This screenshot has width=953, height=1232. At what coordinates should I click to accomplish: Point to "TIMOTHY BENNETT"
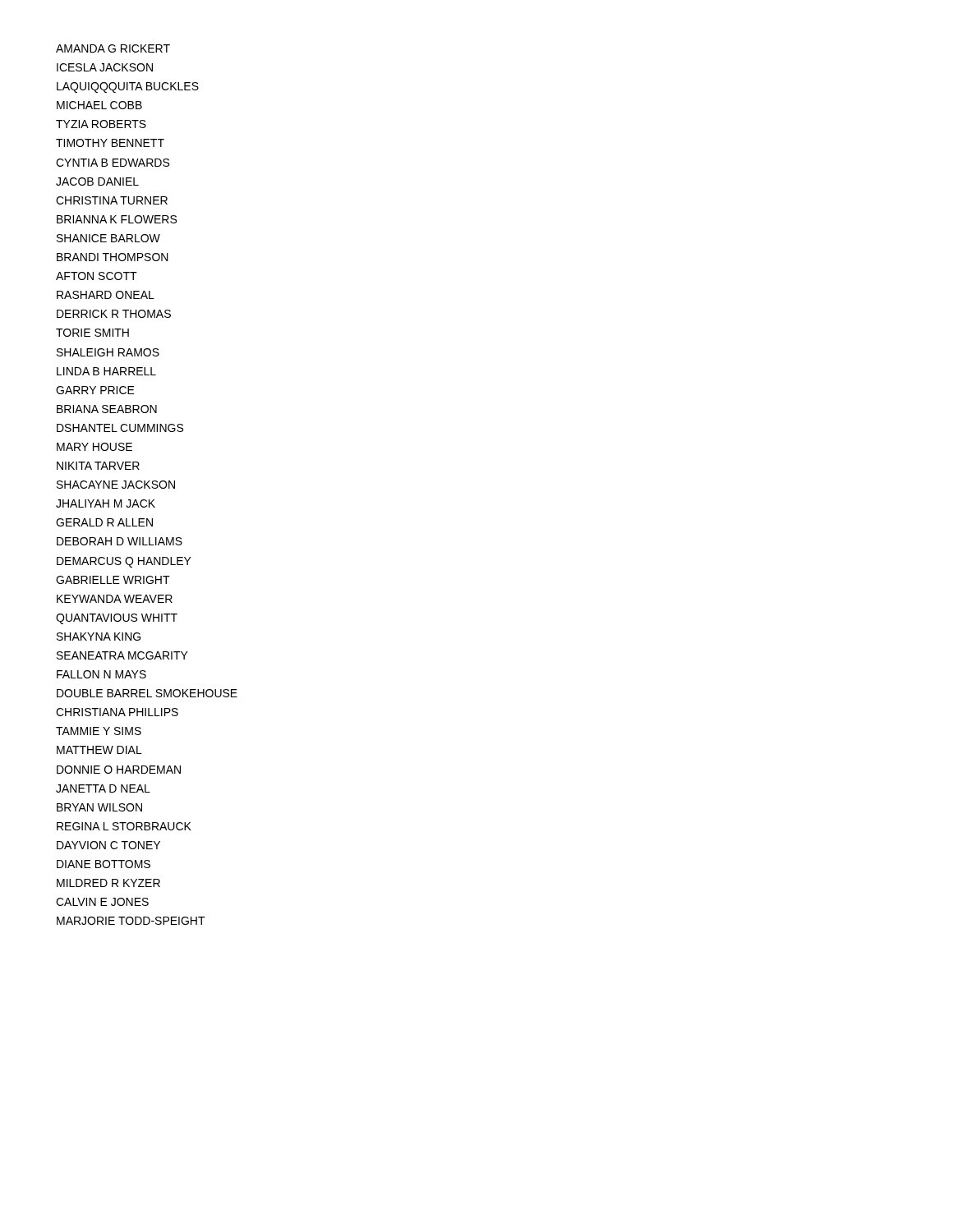pyautogui.click(x=110, y=143)
